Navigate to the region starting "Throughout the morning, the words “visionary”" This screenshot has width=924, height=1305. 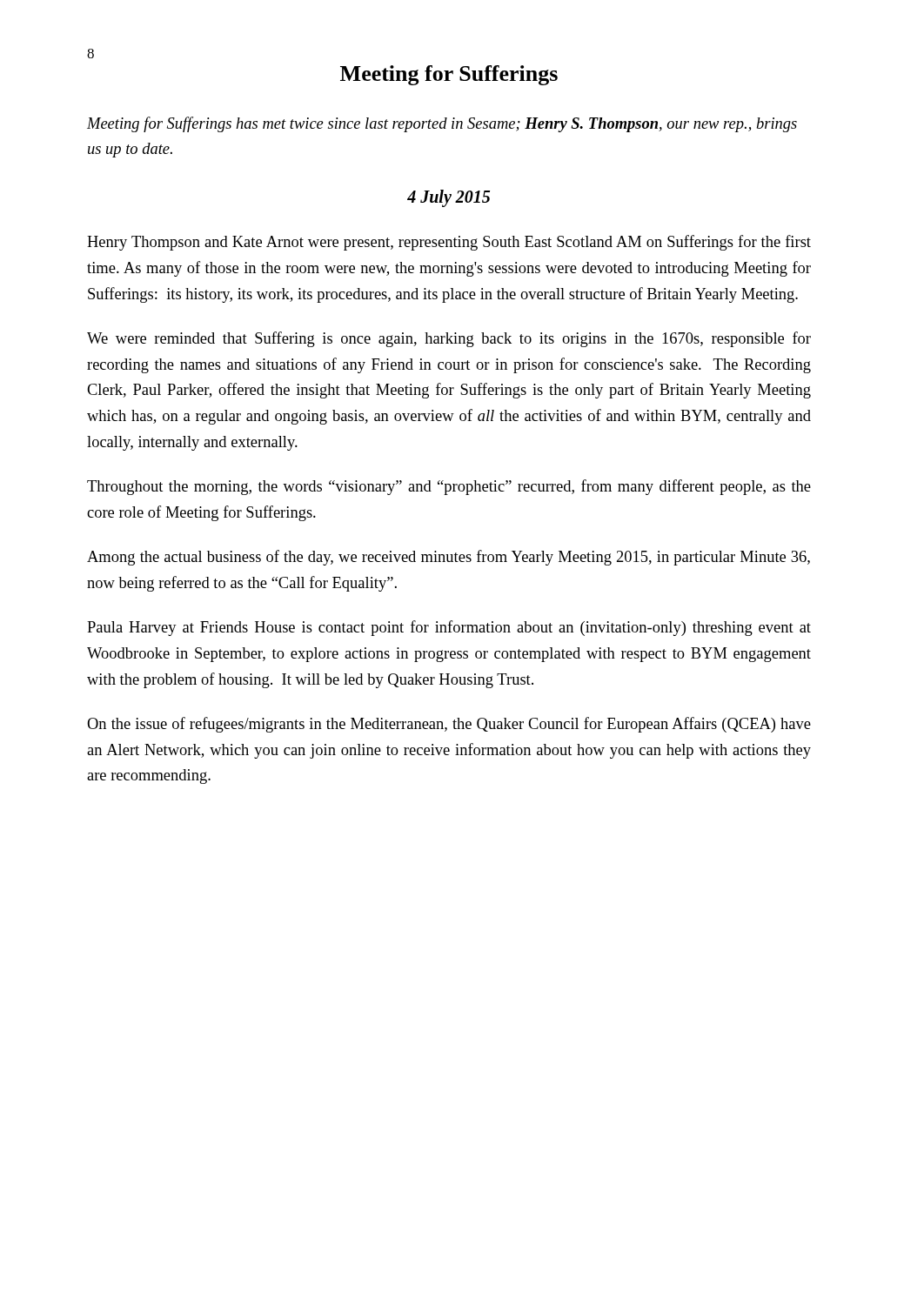(x=449, y=499)
